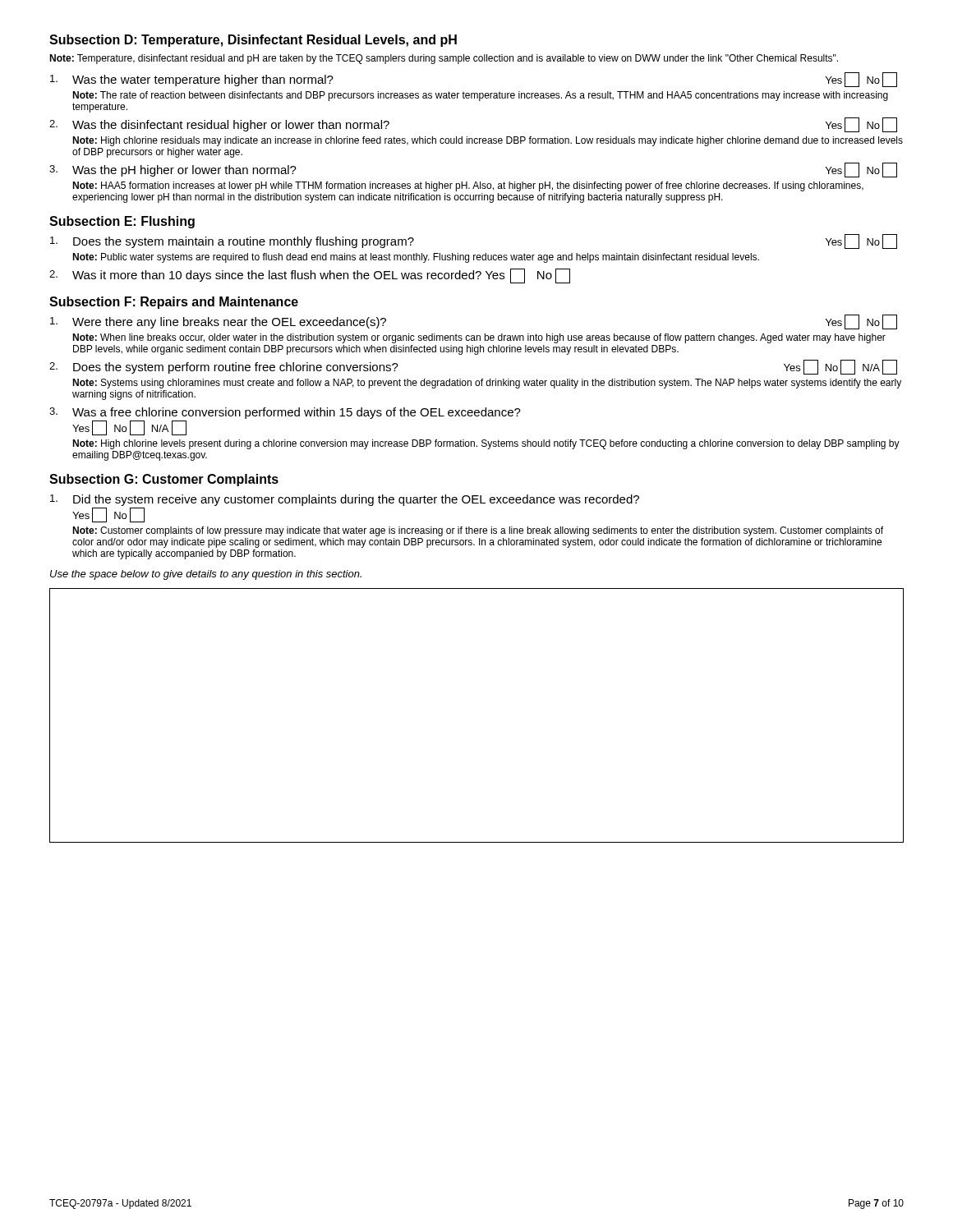Where is the passage that starts "2. Was it more than"?
This screenshot has height=1232, width=953.
coord(476,276)
